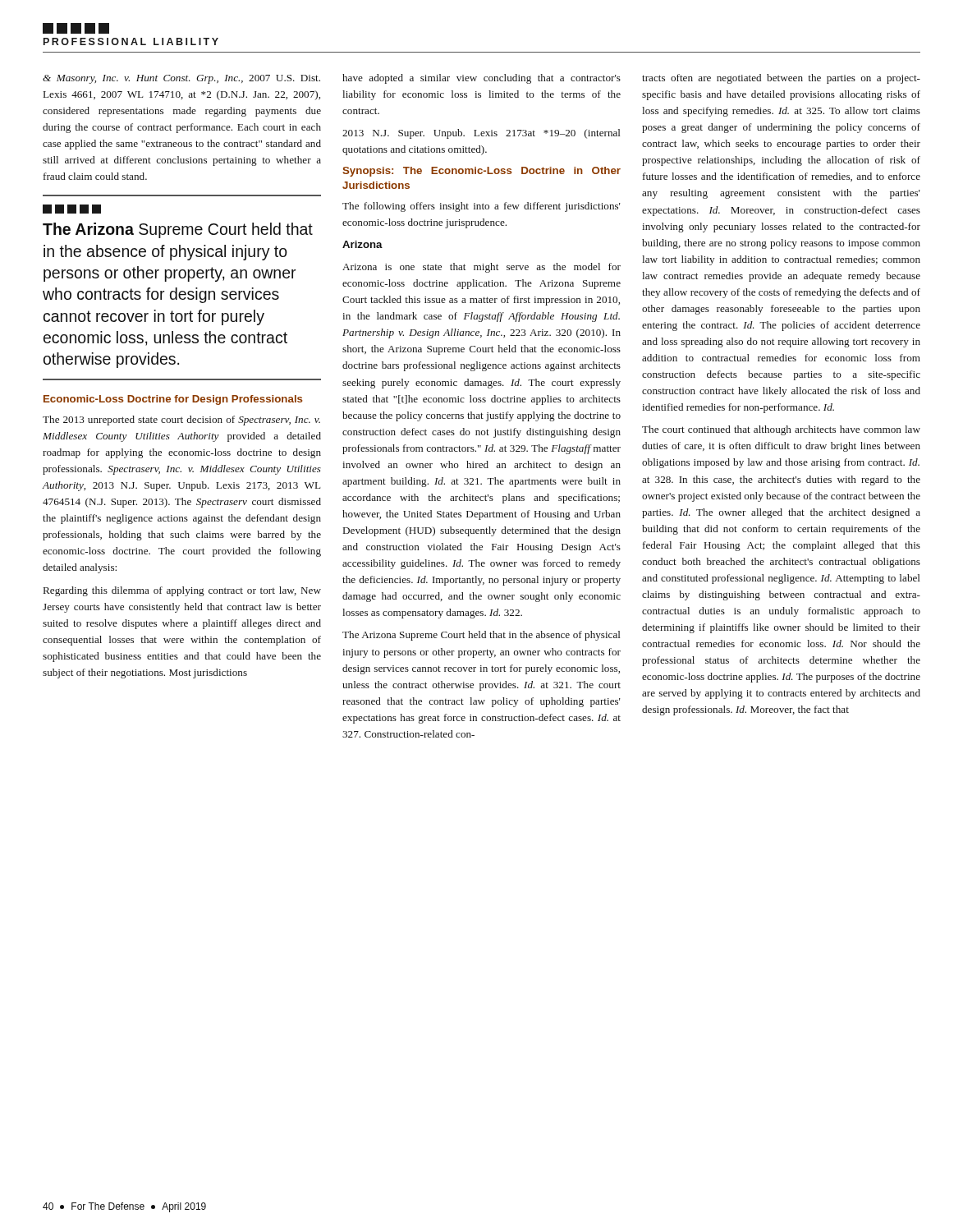Click on the text block that reads "& Masonry, Inc. v. Hunt Const. Grp., Inc.,"
The image size is (963, 1232).
pos(182,128)
